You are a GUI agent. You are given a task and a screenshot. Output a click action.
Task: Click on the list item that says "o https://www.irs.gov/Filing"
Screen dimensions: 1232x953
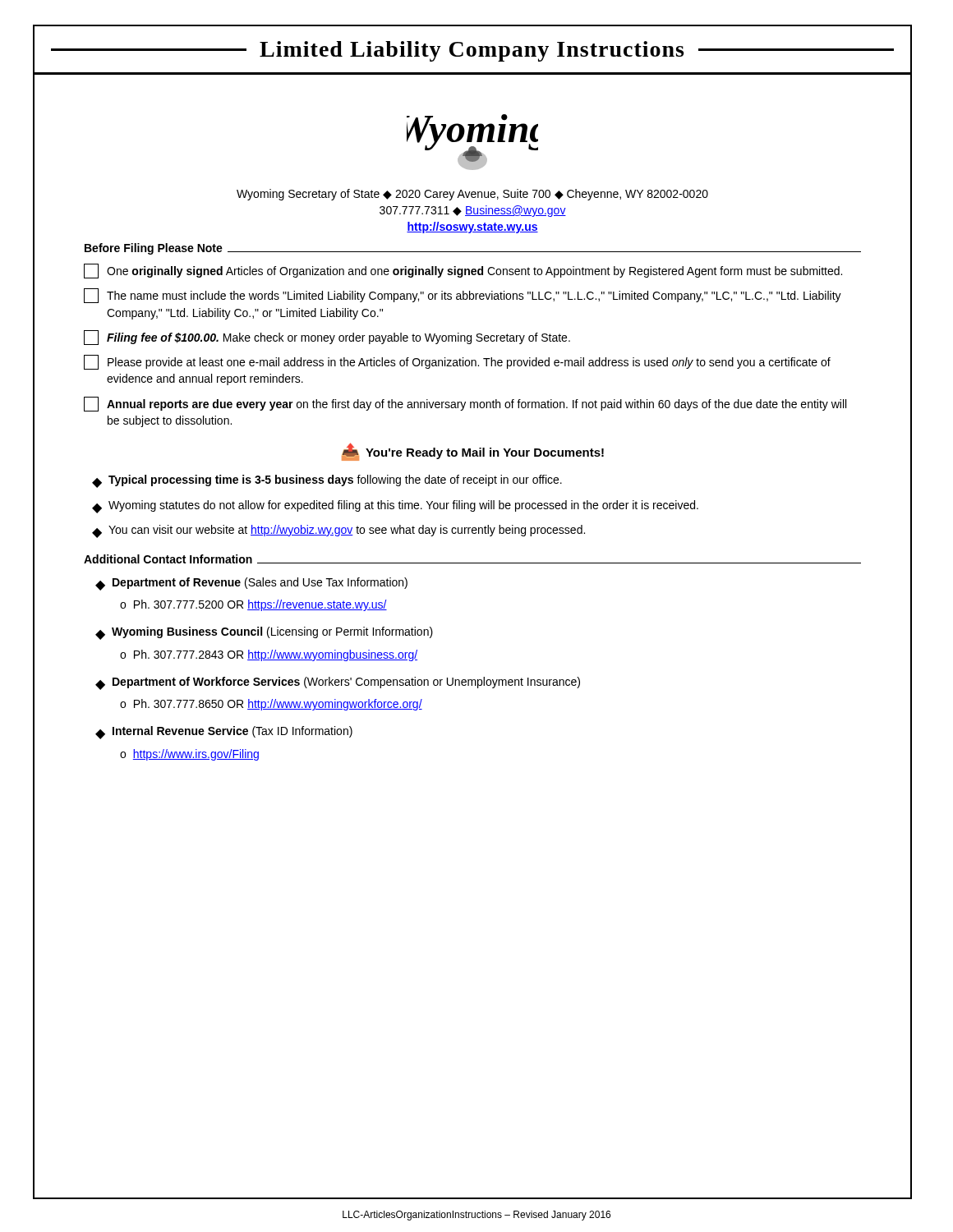click(190, 754)
